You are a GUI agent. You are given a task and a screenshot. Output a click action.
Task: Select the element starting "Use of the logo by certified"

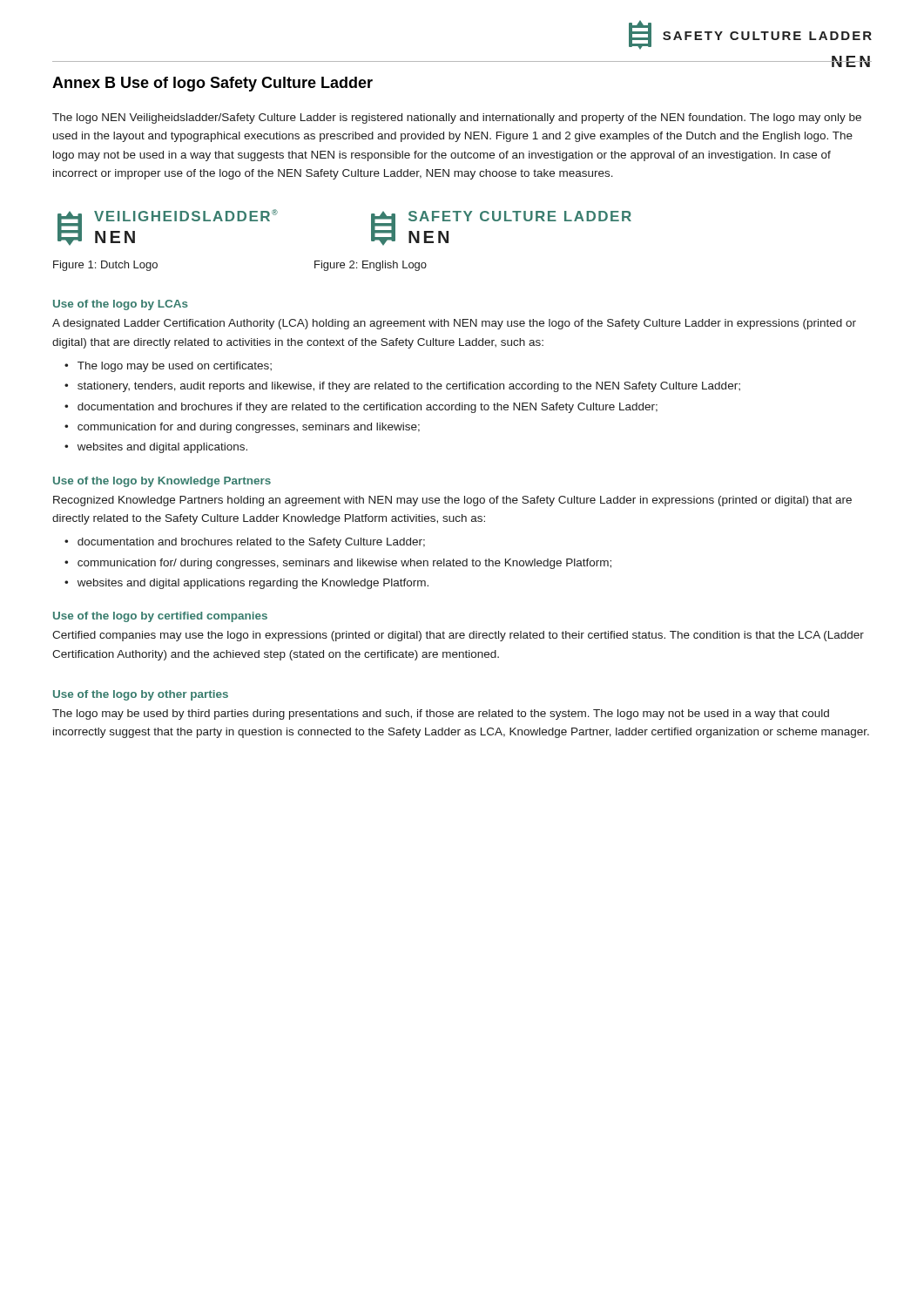160,616
